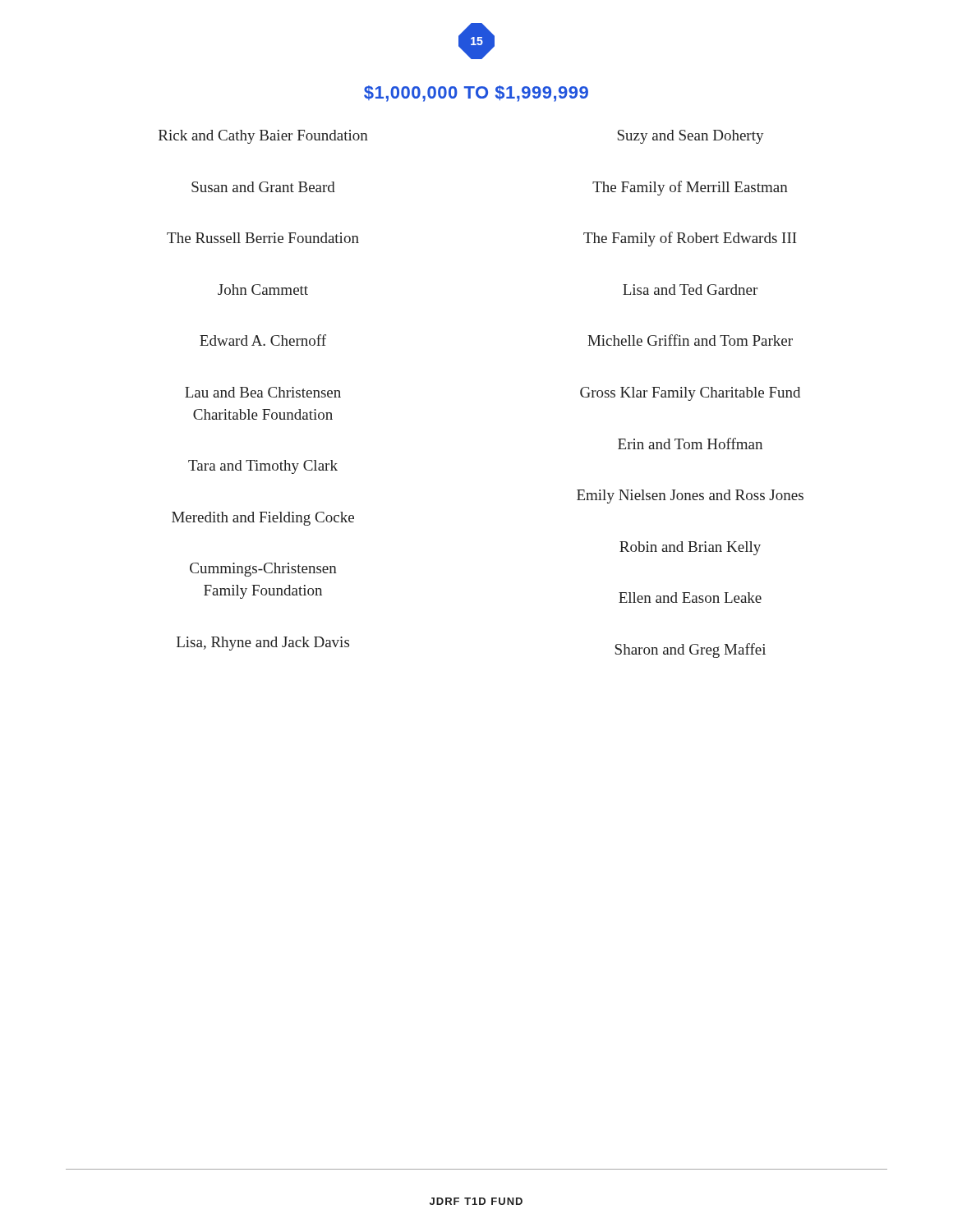
Task: Find "Edward A. Chernoff" on this page
Action: coord(263,341)
